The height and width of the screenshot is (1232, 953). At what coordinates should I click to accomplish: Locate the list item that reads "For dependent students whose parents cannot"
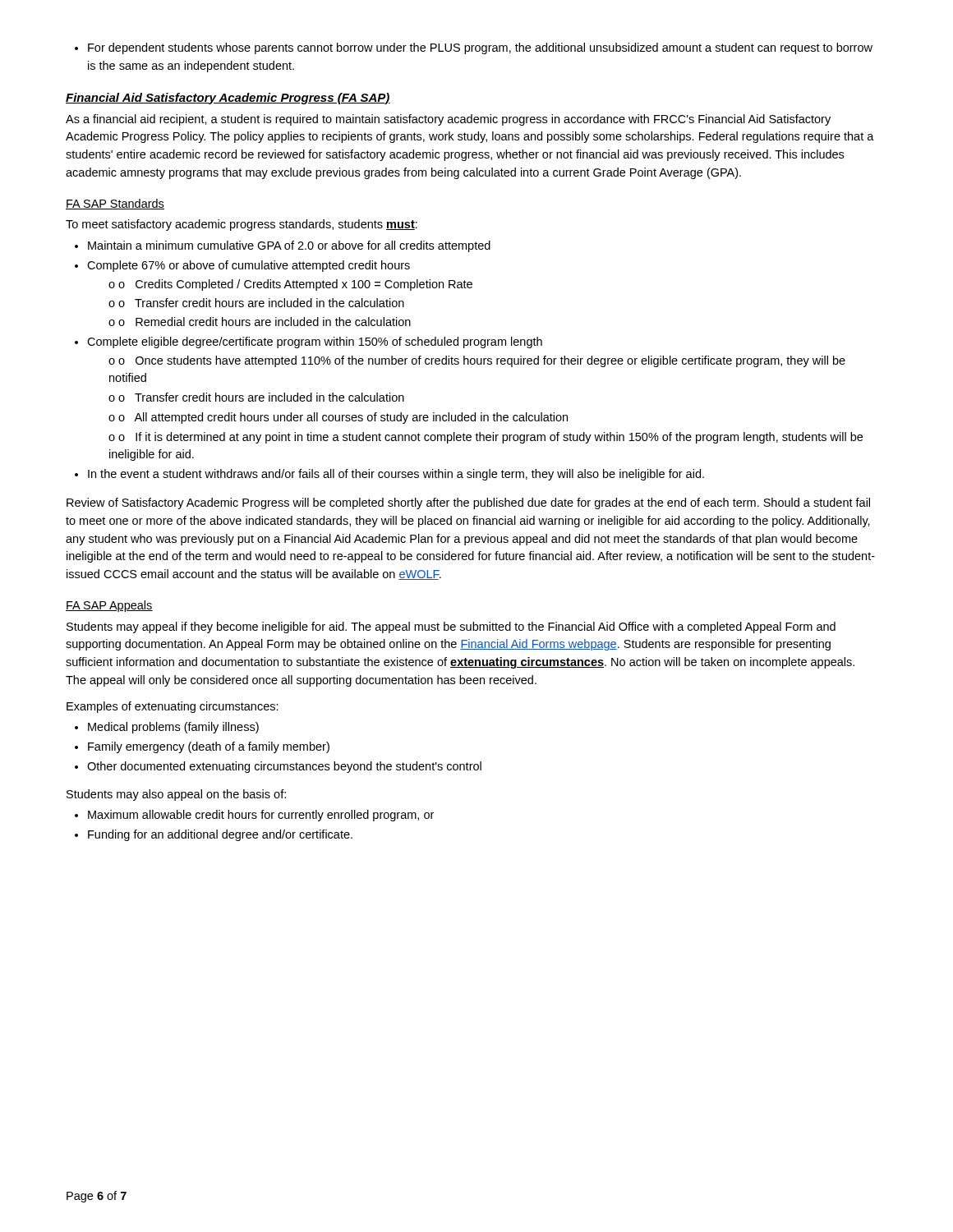(472, 57)
